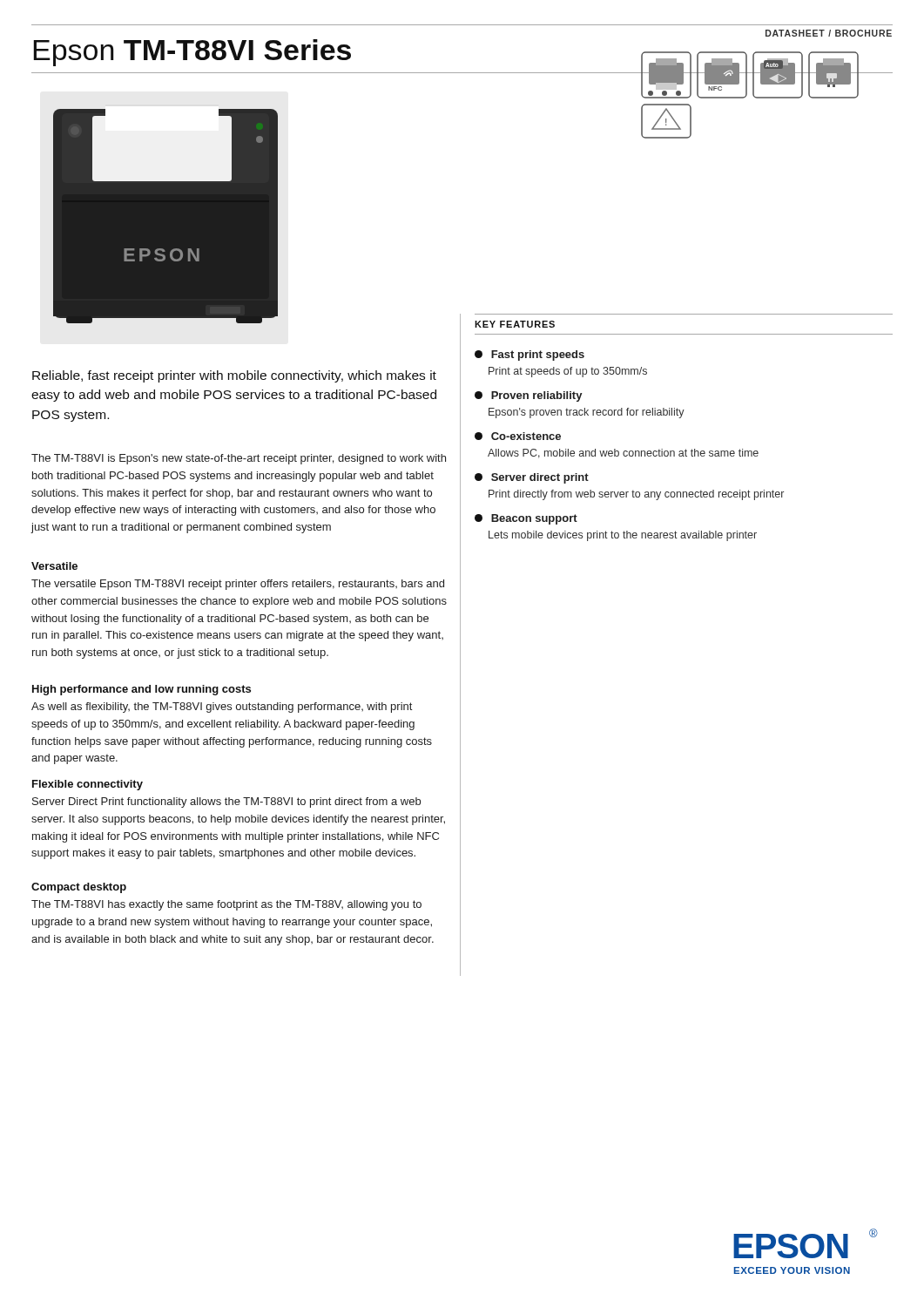Navigate to the text starting "Epson TM-T88VI Series"
Screen dimensions: 1307x924
tap(192, 50)
